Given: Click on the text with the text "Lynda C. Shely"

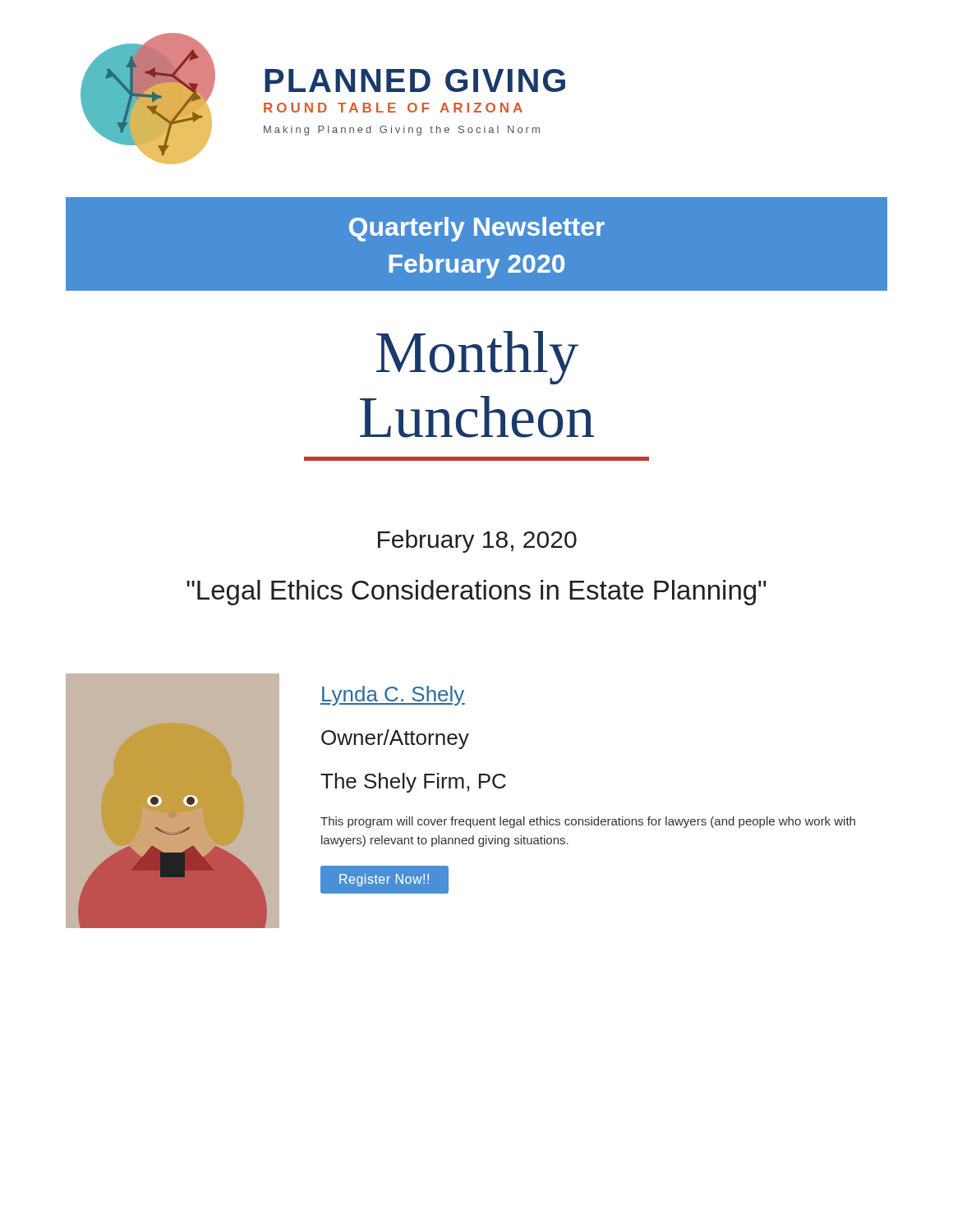Looking at the screenshot, I should pyautogui.click(x=392, y=694).
